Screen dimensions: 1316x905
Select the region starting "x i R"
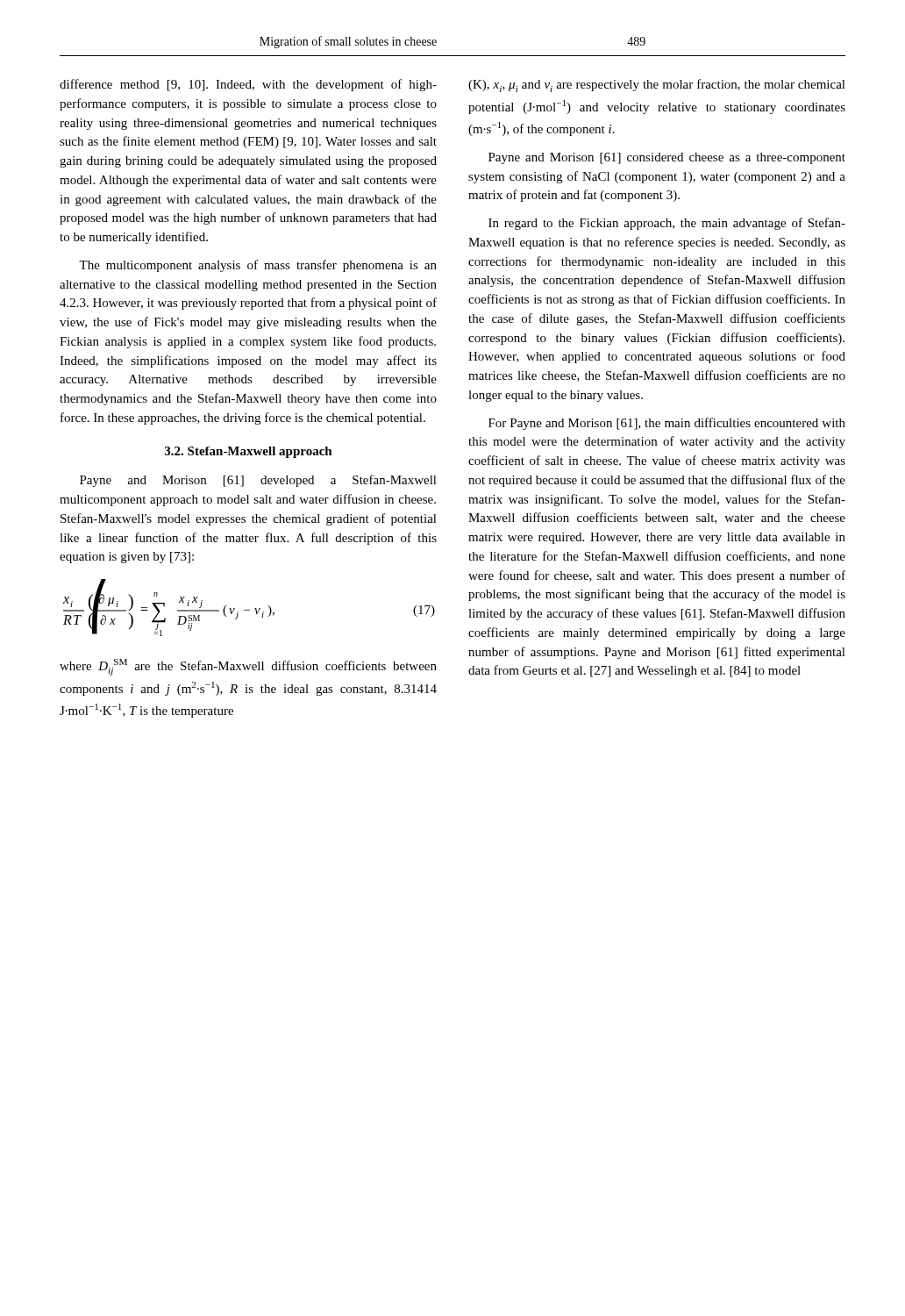(x=250, y=611)
